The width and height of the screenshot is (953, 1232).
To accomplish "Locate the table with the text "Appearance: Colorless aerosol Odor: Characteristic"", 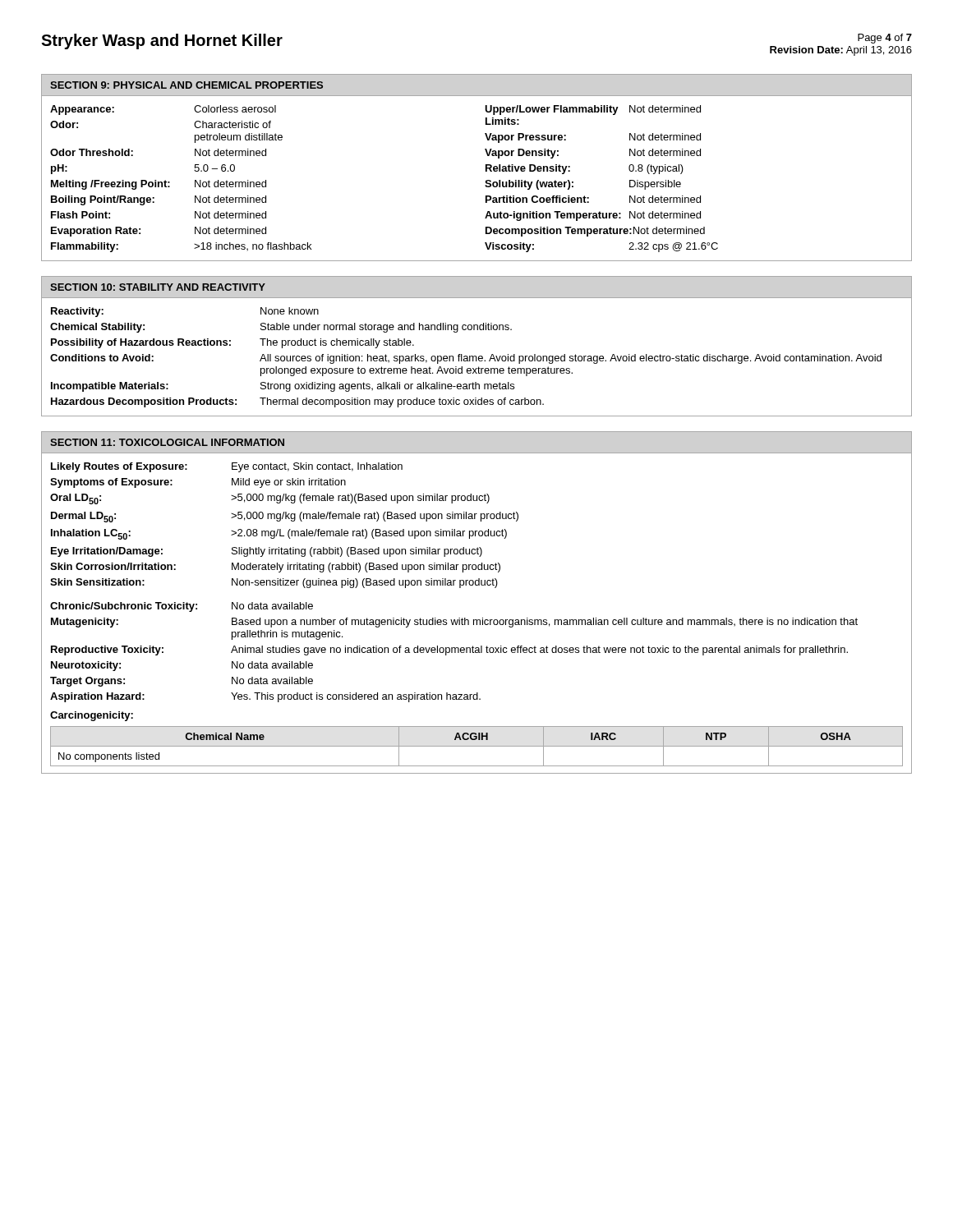I will pos(476,178).
